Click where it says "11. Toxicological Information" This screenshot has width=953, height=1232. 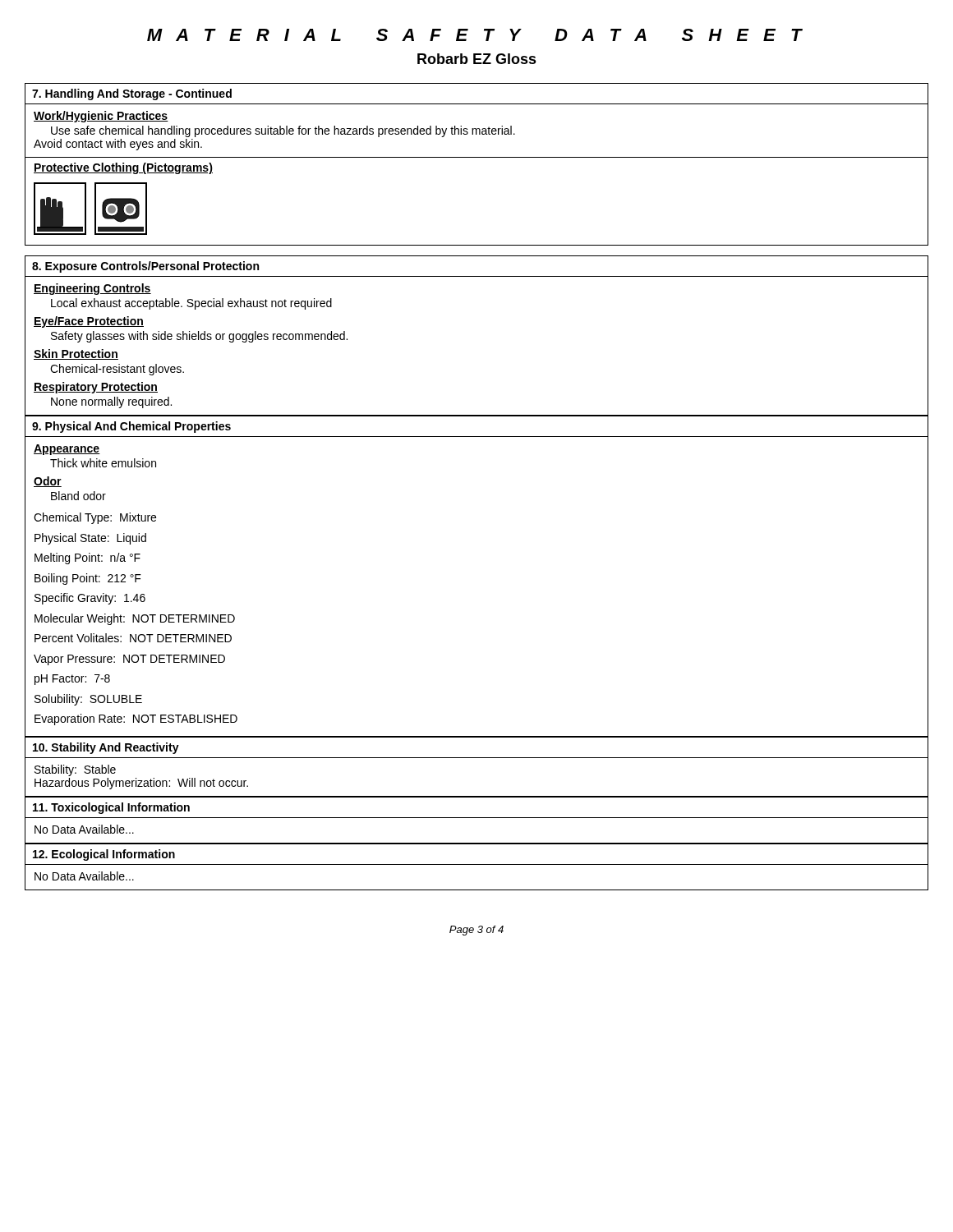click(x=111, y=807)
